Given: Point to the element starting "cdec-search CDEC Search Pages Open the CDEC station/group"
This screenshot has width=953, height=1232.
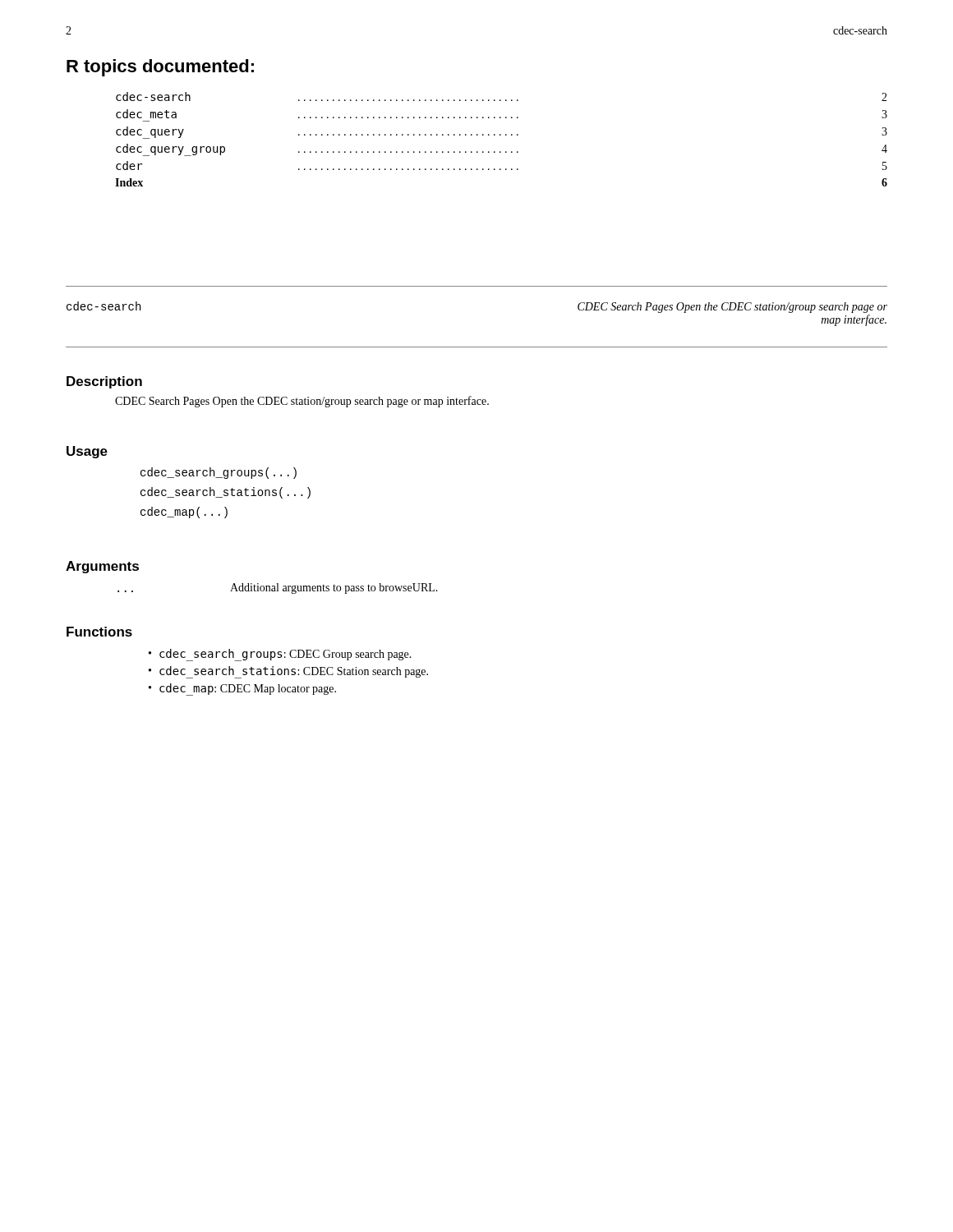Looking at the screenshot, I should (x=104, y=307).
